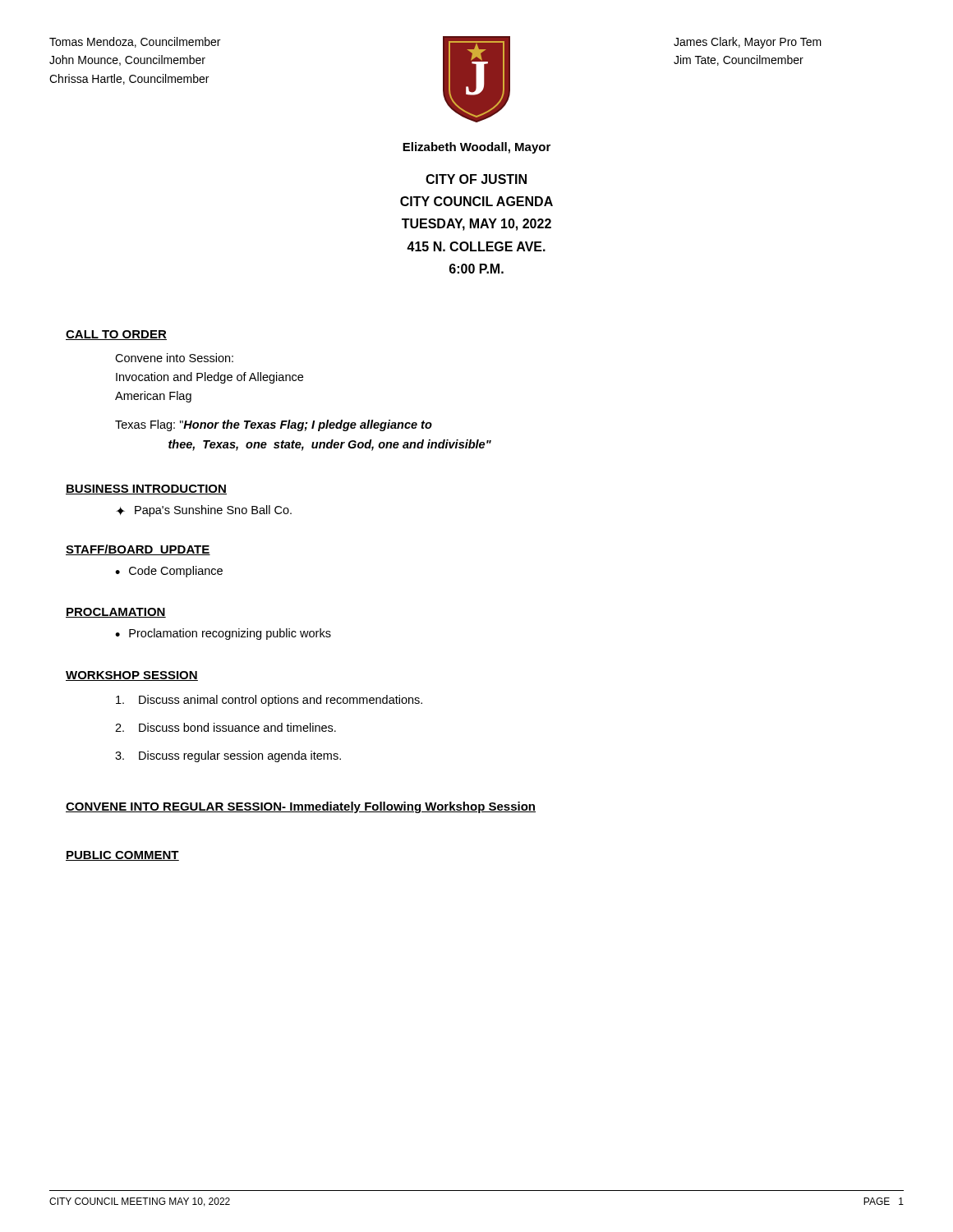This screenshot has height=1232, width=953.
Task: Locate the passage starting "2. Discuss bond issuance and timelines."
Action: tap(226, 728)
